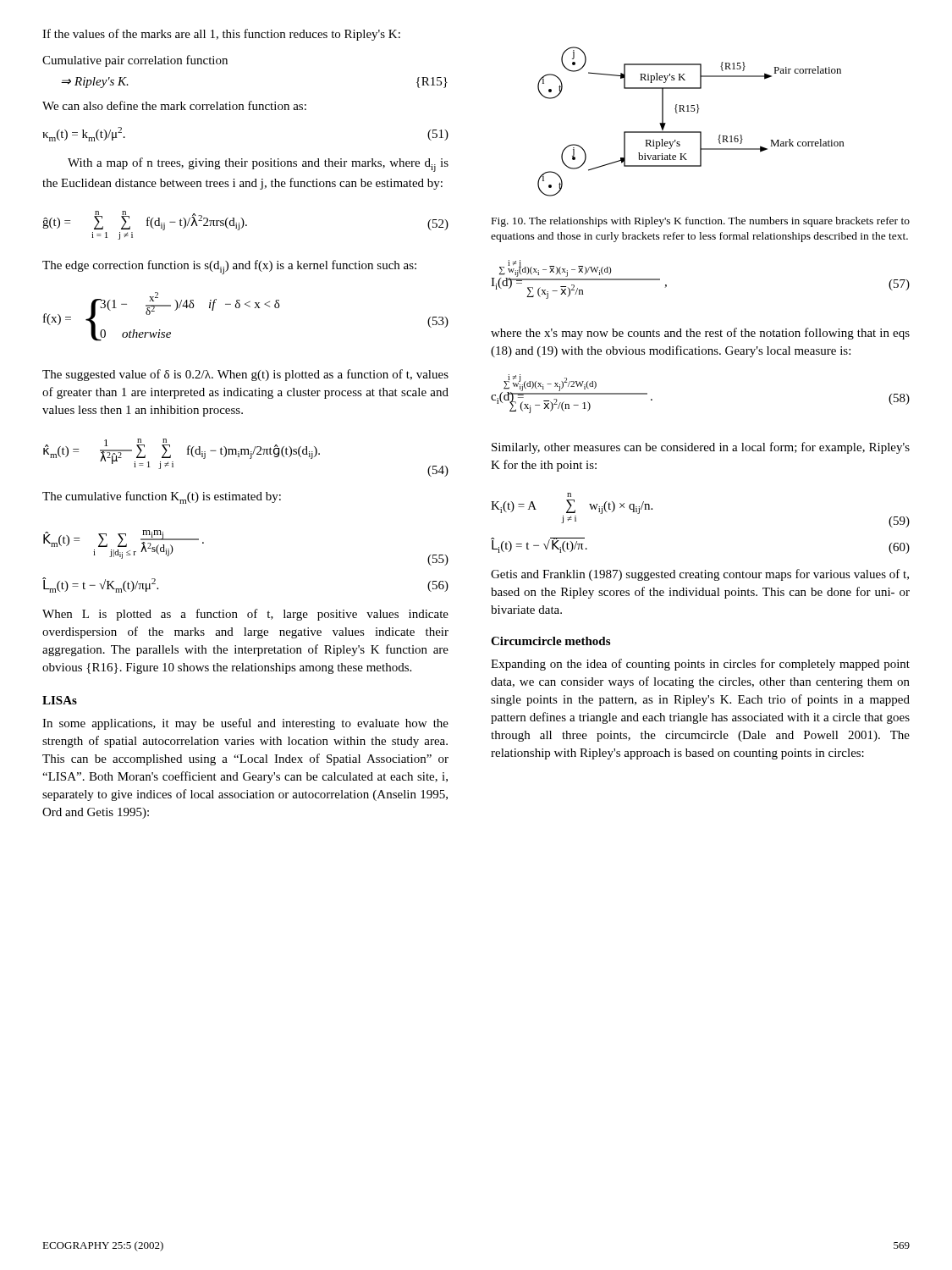
Task: Locate the text block starting "Fig. 10. The relationships with Ripley's K"
Action: coord(700,228)
